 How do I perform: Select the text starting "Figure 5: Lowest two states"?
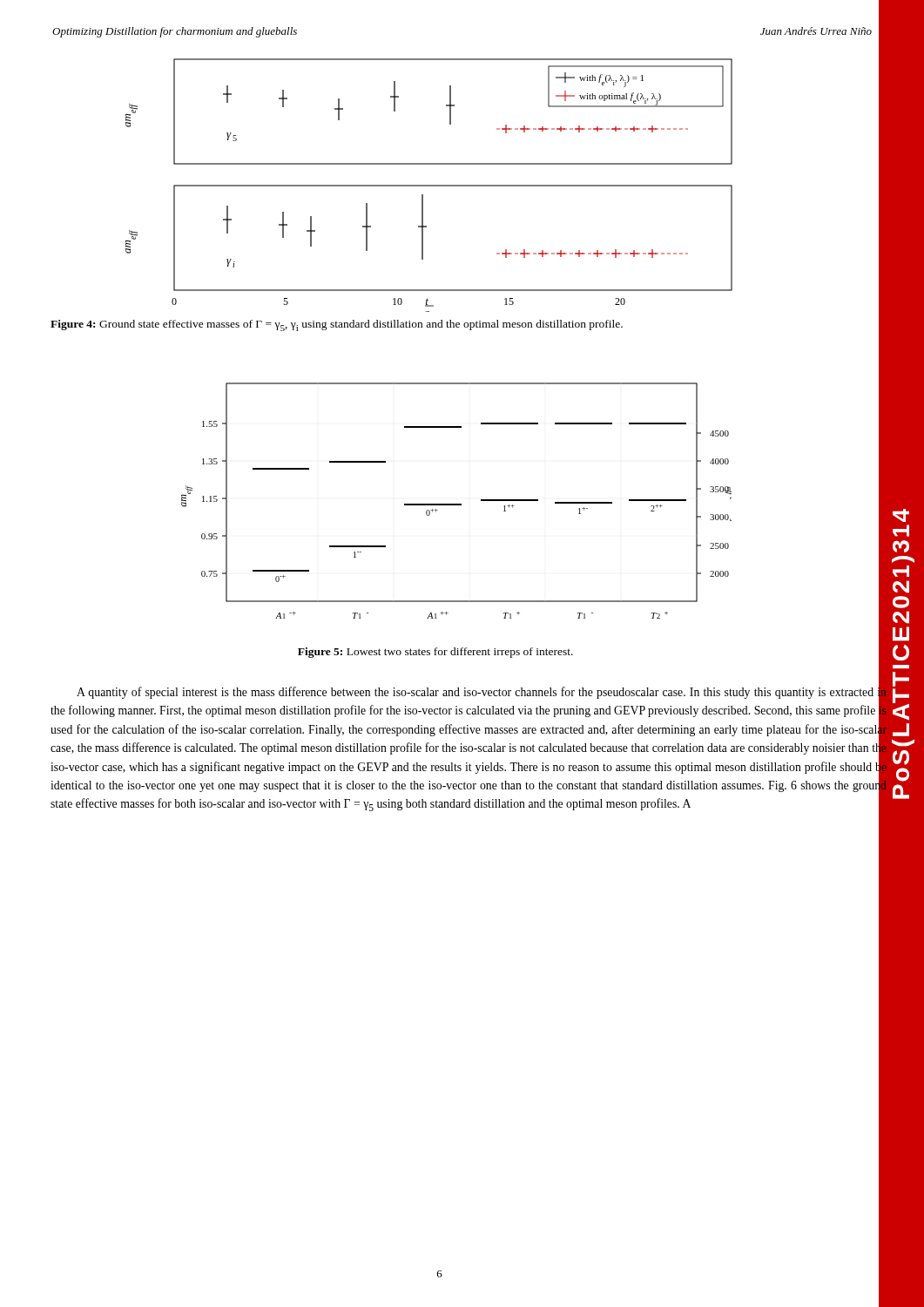point(435,651)
